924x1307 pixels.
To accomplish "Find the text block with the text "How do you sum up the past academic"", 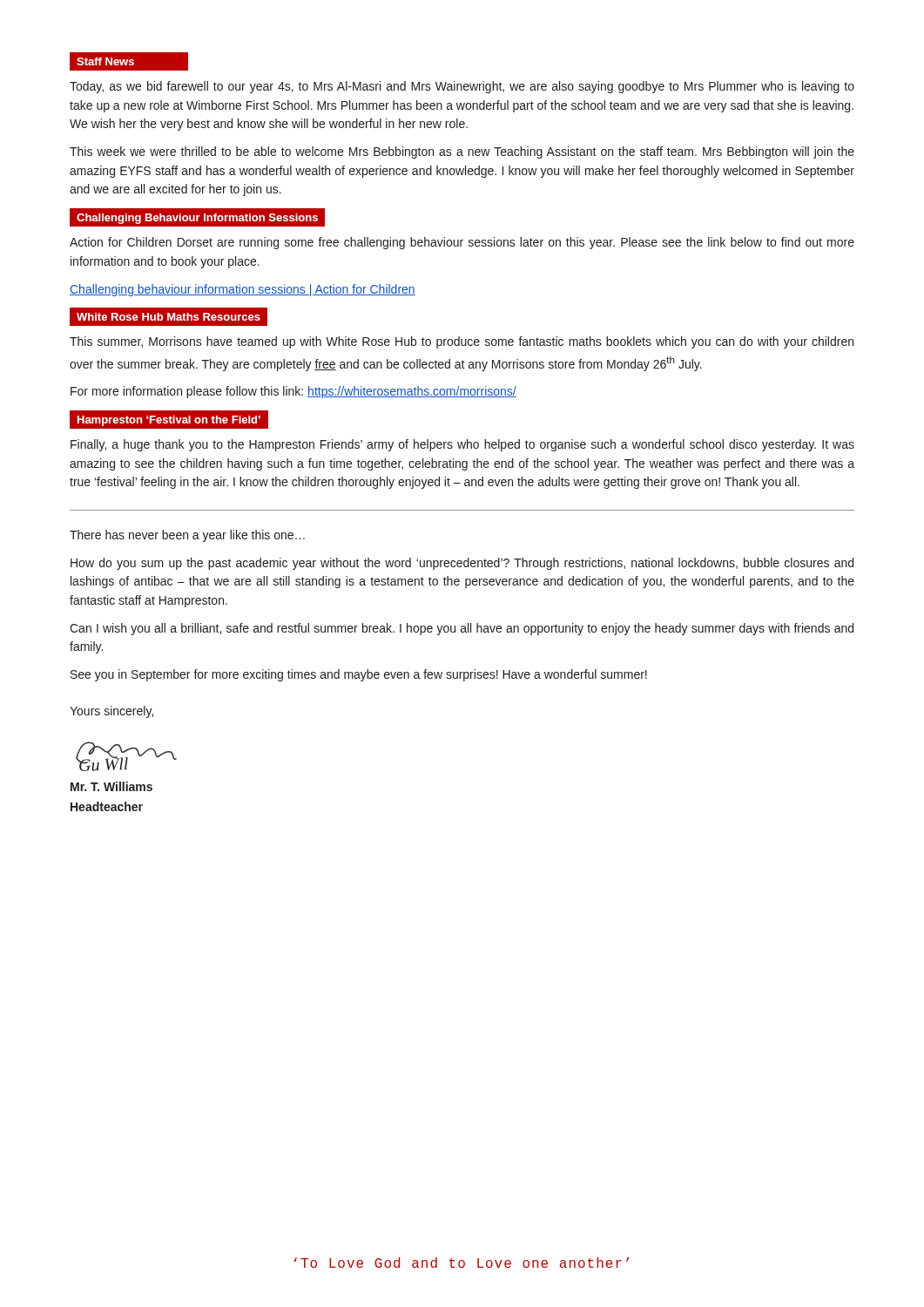I will coord(462,581).
